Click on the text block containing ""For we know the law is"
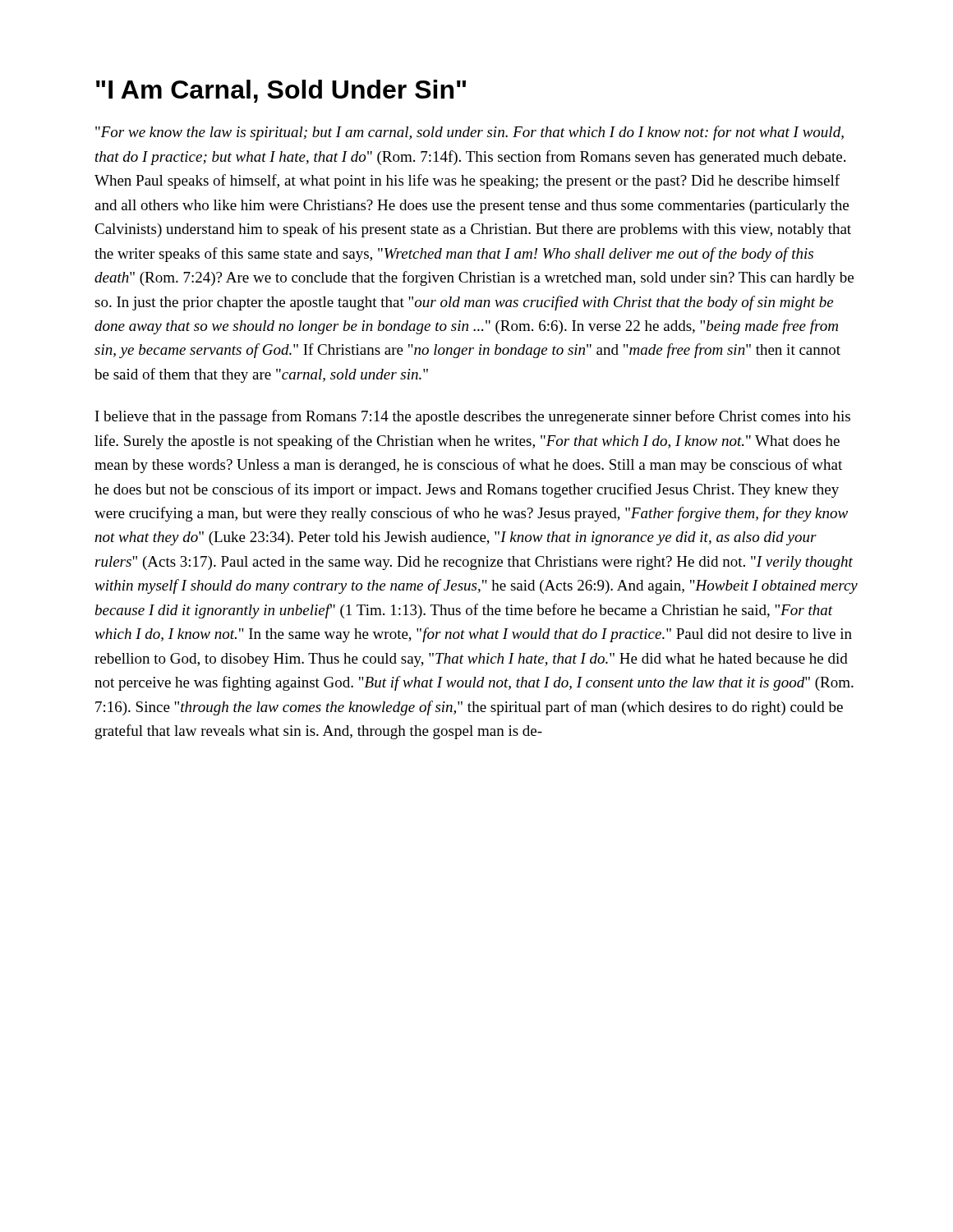953x1232 pixels. pyautogui.click(x=474, y=253)
